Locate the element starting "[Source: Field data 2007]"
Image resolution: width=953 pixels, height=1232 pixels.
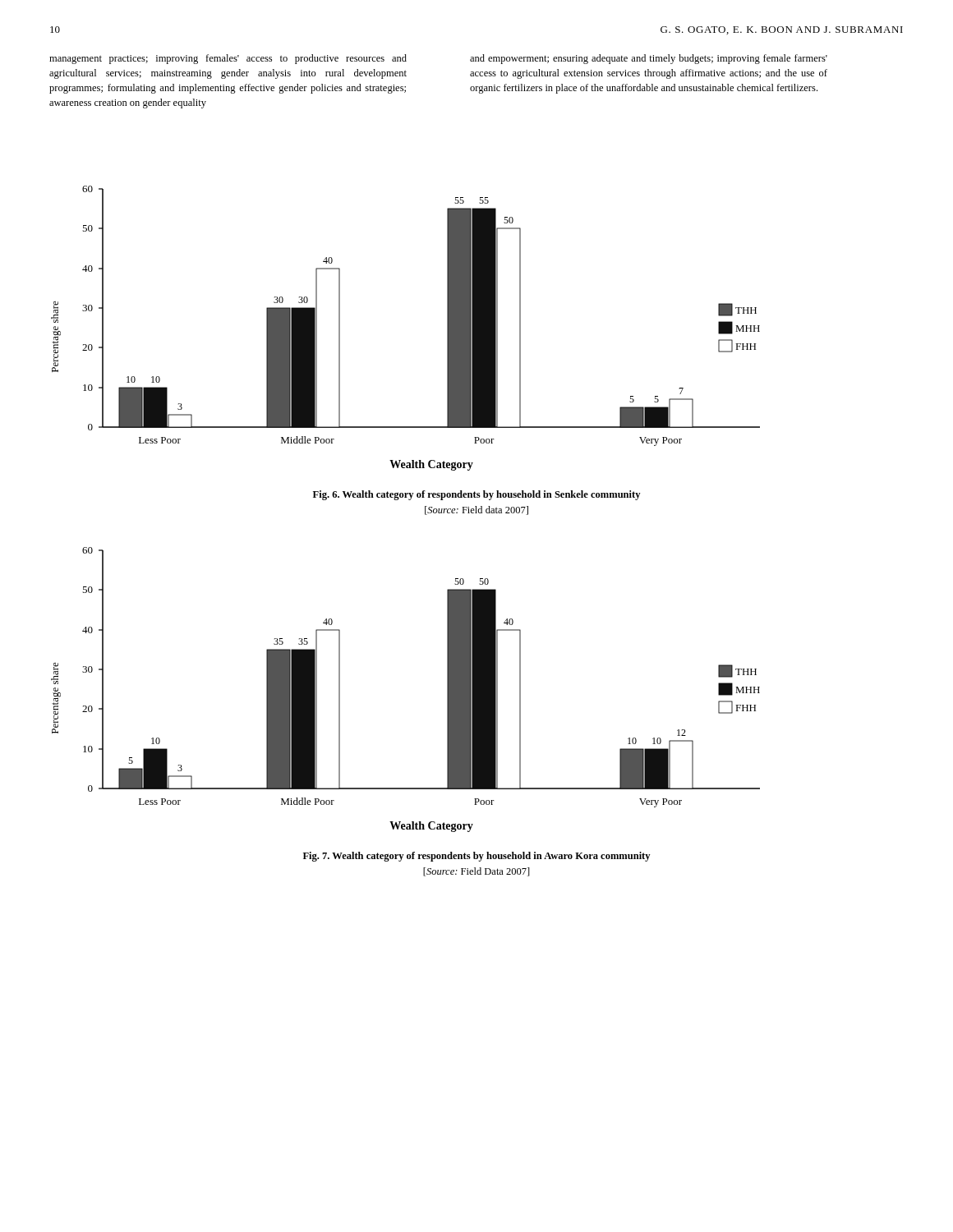[x=476, y=510]
